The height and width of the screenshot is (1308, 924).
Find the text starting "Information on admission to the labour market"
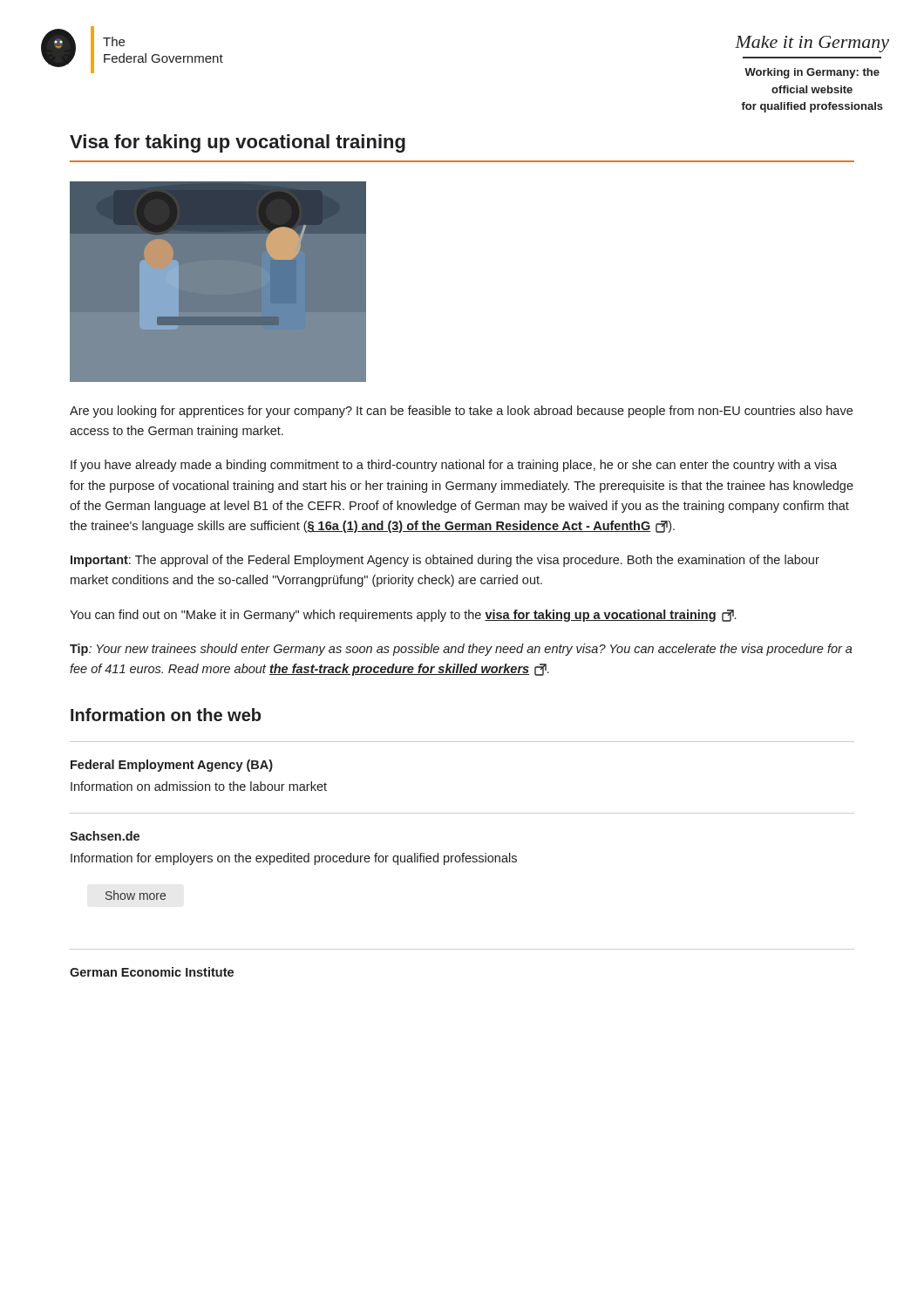(198, 787)
